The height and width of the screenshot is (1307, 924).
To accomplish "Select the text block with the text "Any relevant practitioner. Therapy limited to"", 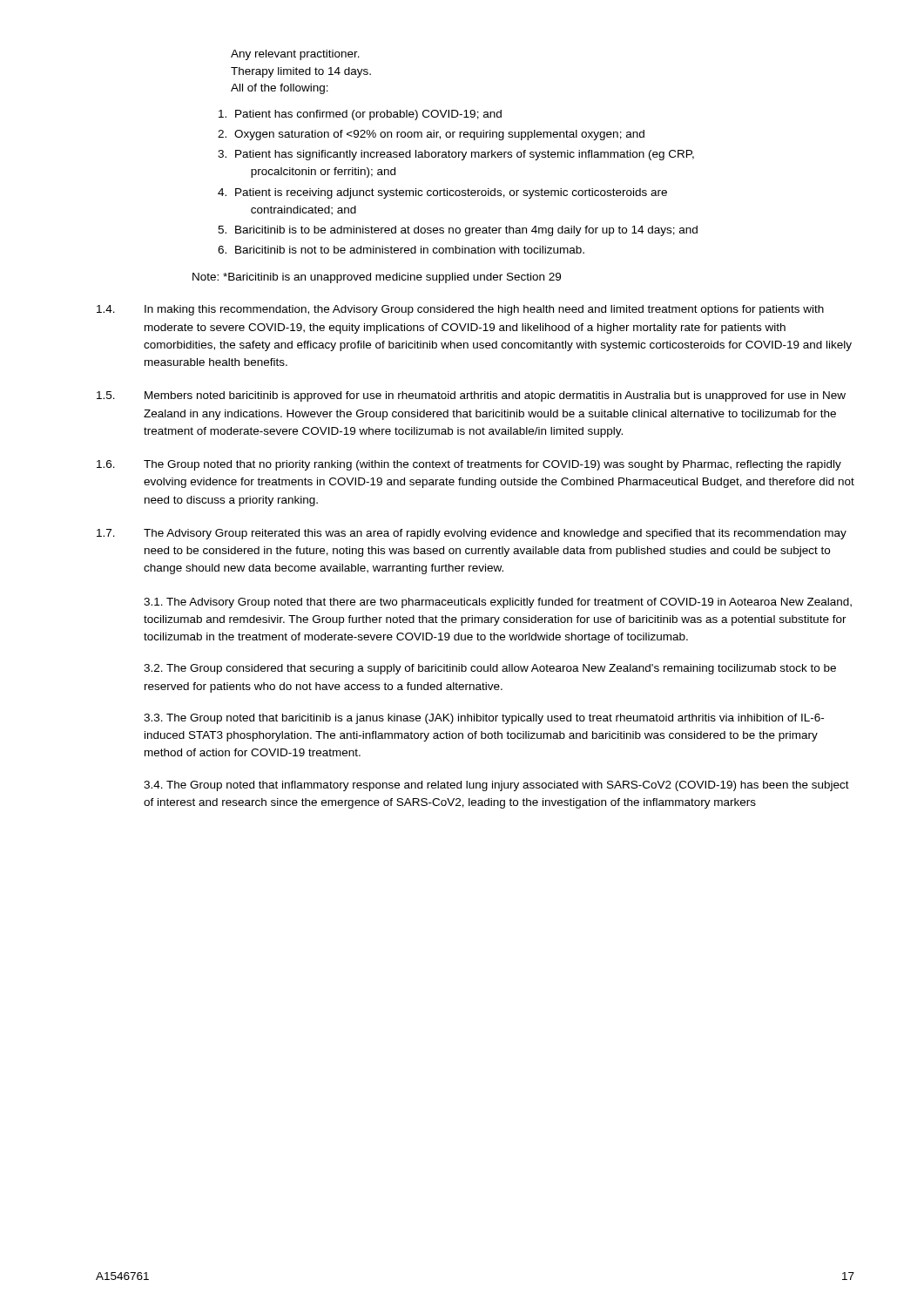I will [301, 71].
